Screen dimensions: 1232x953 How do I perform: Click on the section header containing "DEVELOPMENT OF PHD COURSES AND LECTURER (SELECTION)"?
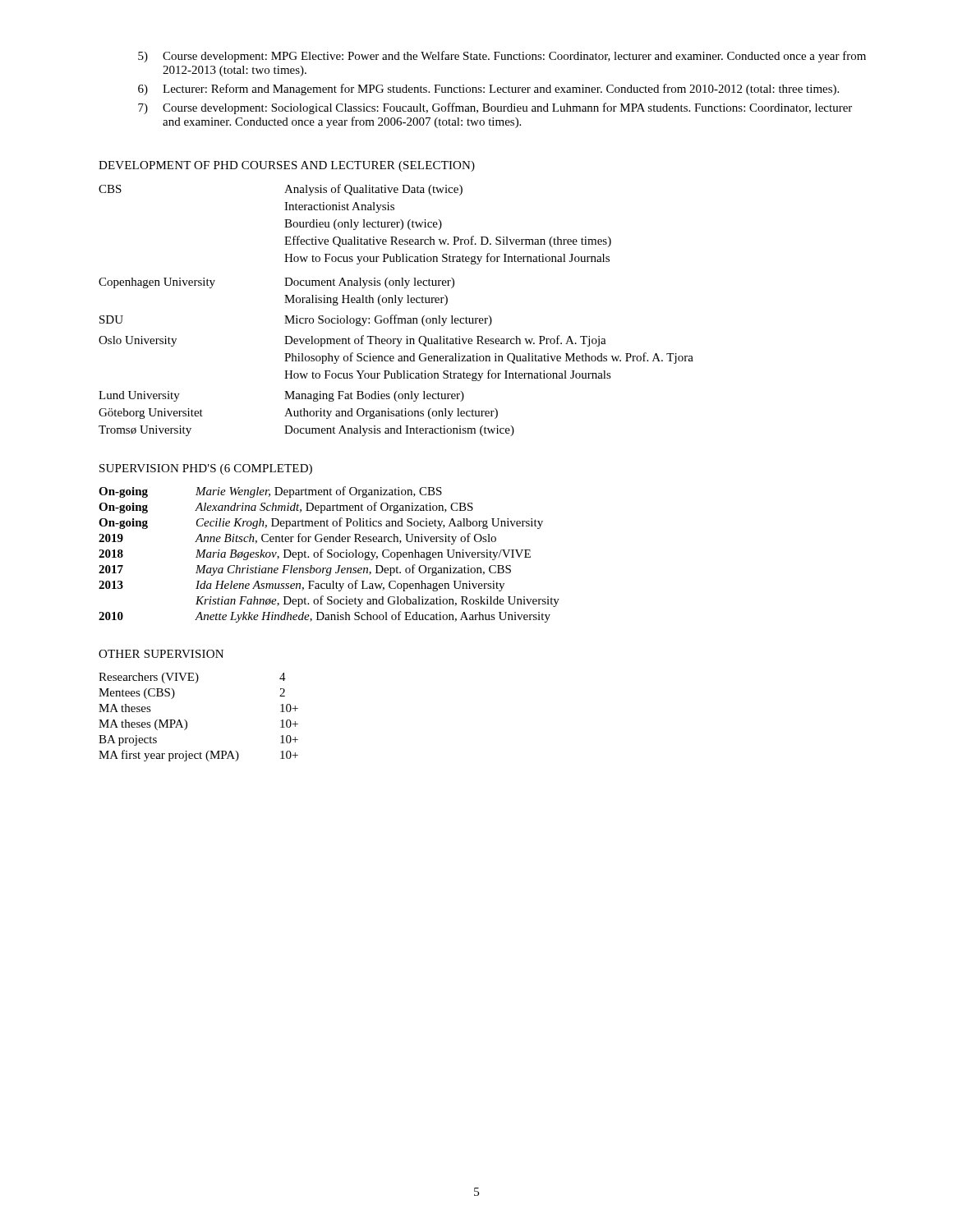pos(287,165)
